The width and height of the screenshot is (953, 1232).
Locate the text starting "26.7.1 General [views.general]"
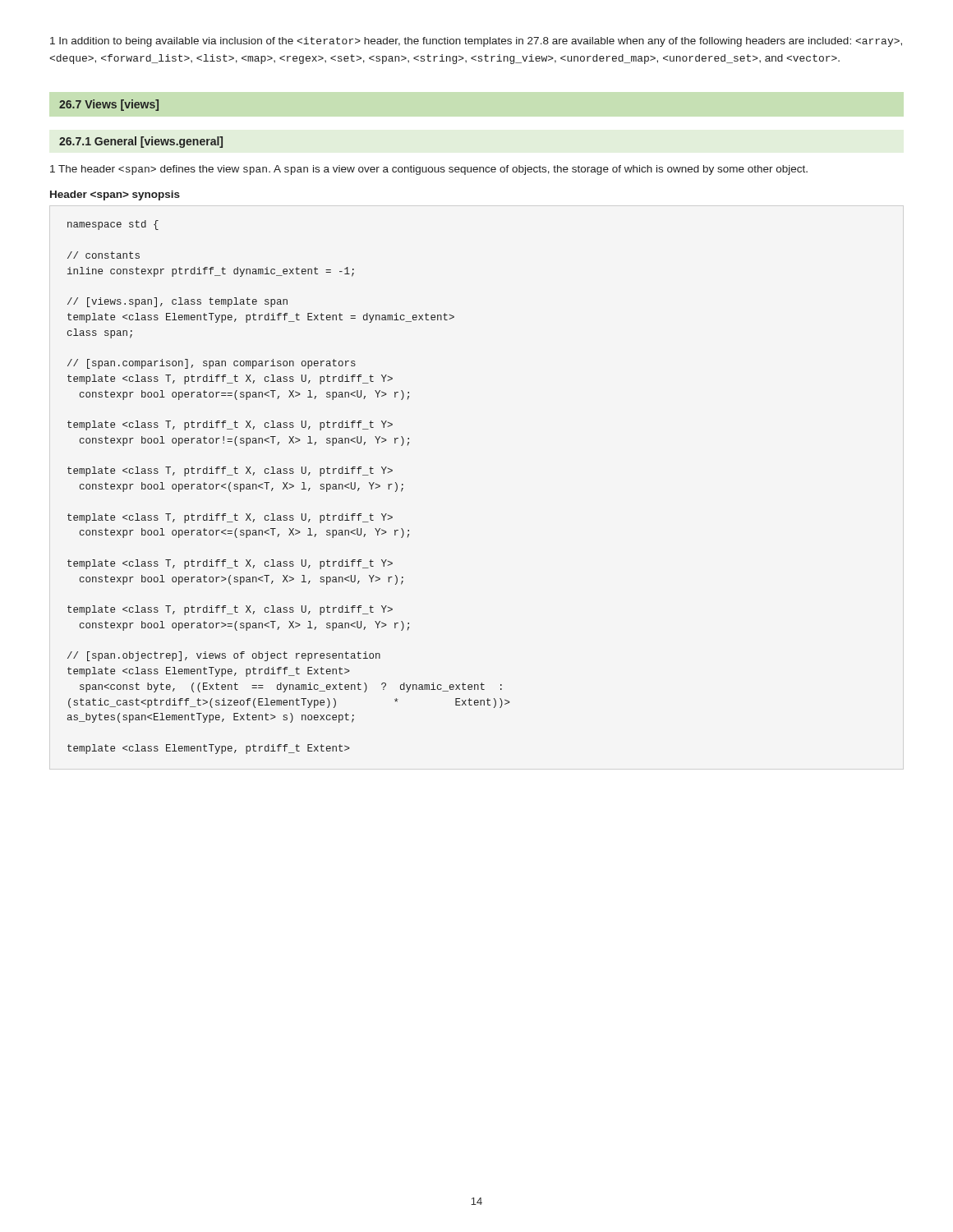141,141
